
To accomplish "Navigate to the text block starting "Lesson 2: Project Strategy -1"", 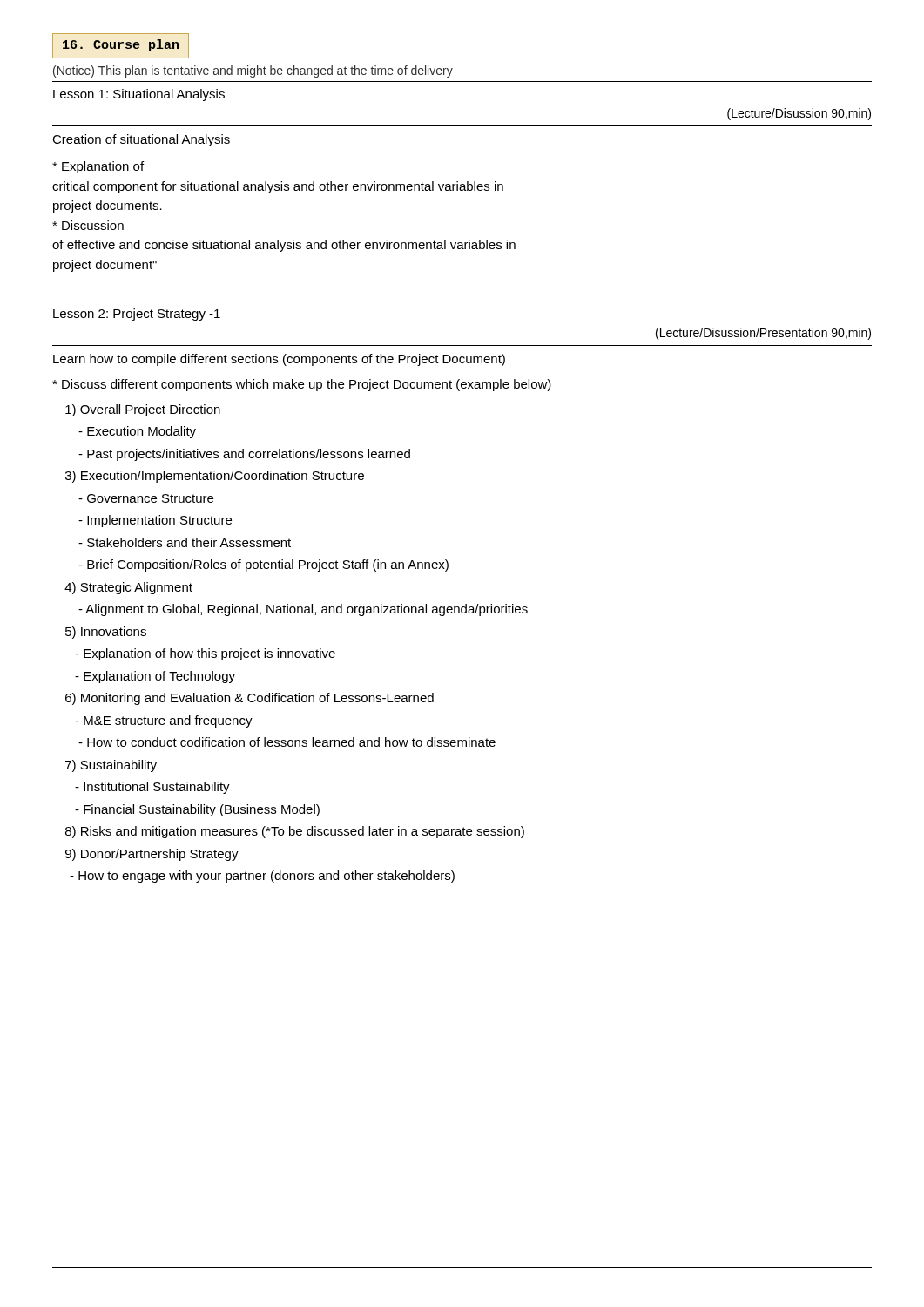I will [x=137, y=313].
